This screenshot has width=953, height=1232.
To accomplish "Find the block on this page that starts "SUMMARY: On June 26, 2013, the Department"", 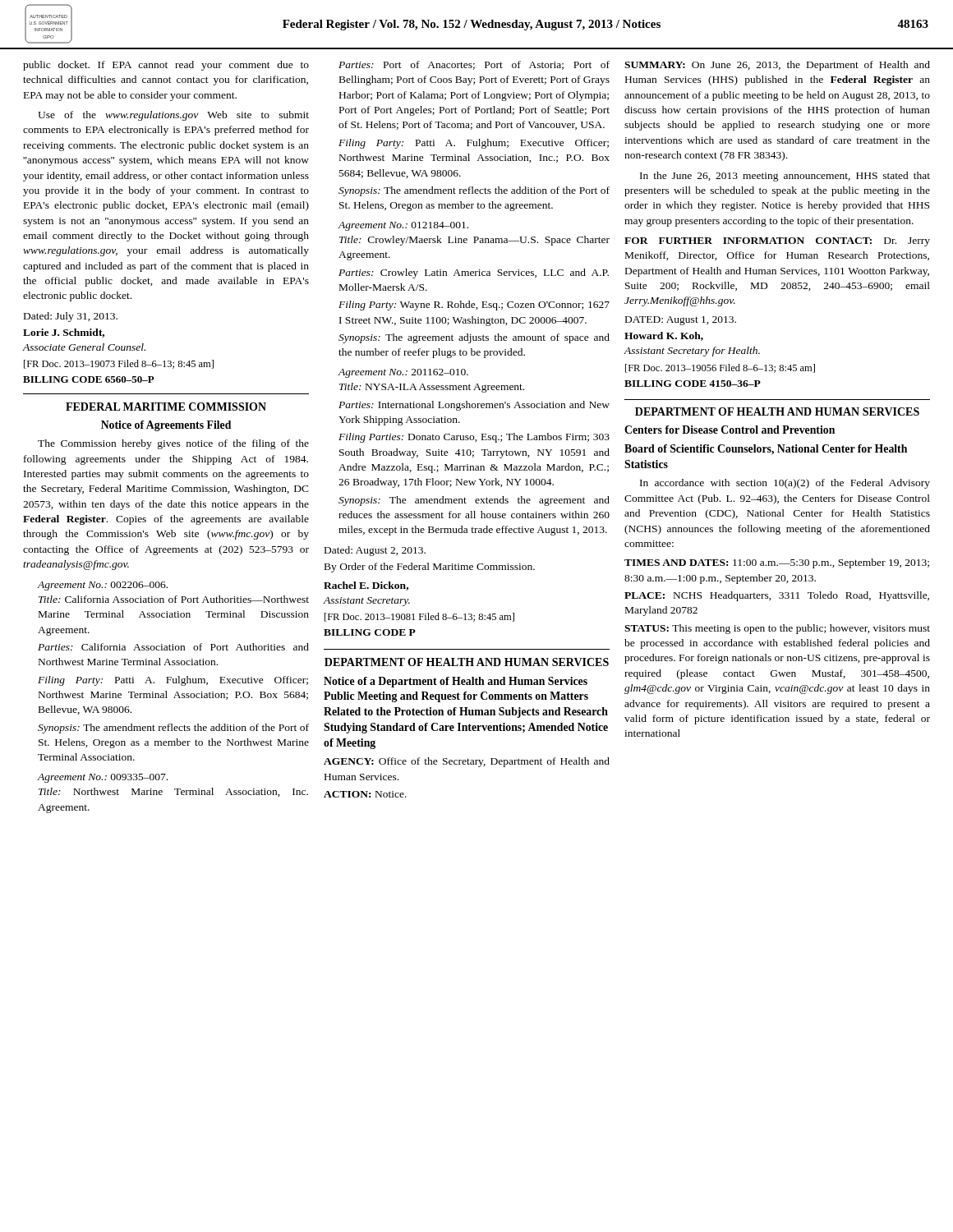I will [x=777, y=224].
